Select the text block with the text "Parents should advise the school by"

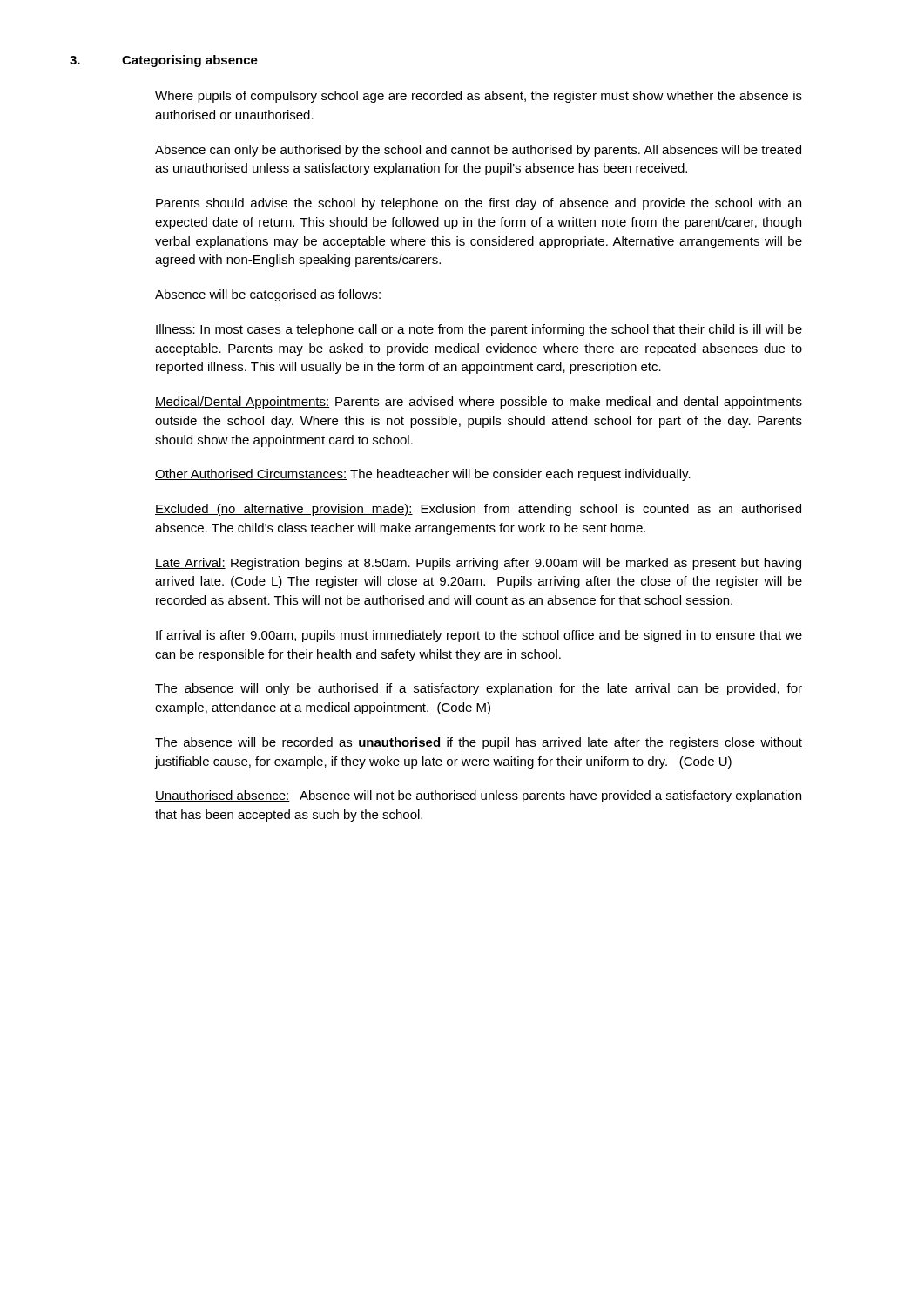coord(479,231)
